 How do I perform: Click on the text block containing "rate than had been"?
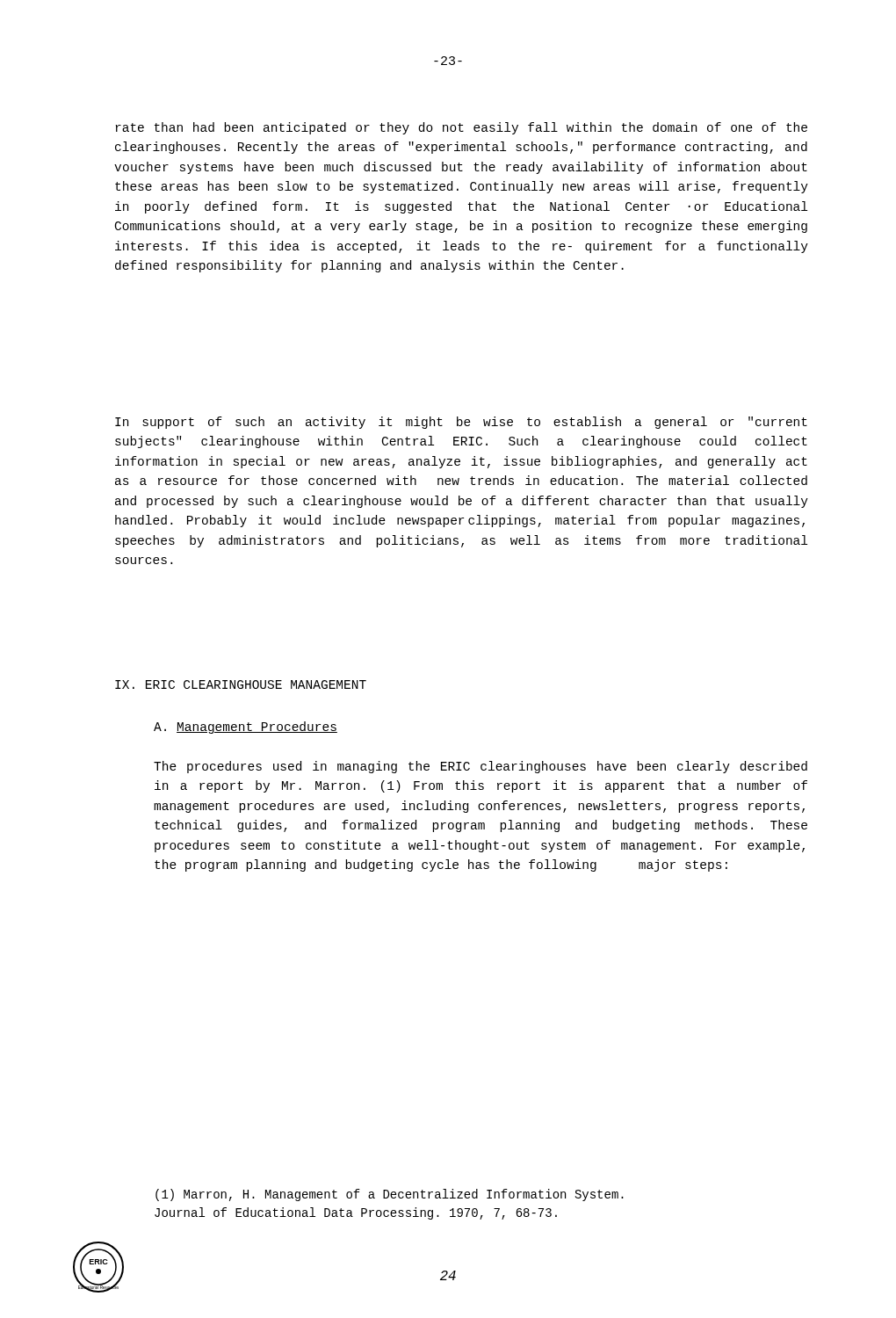coord(461,197)
